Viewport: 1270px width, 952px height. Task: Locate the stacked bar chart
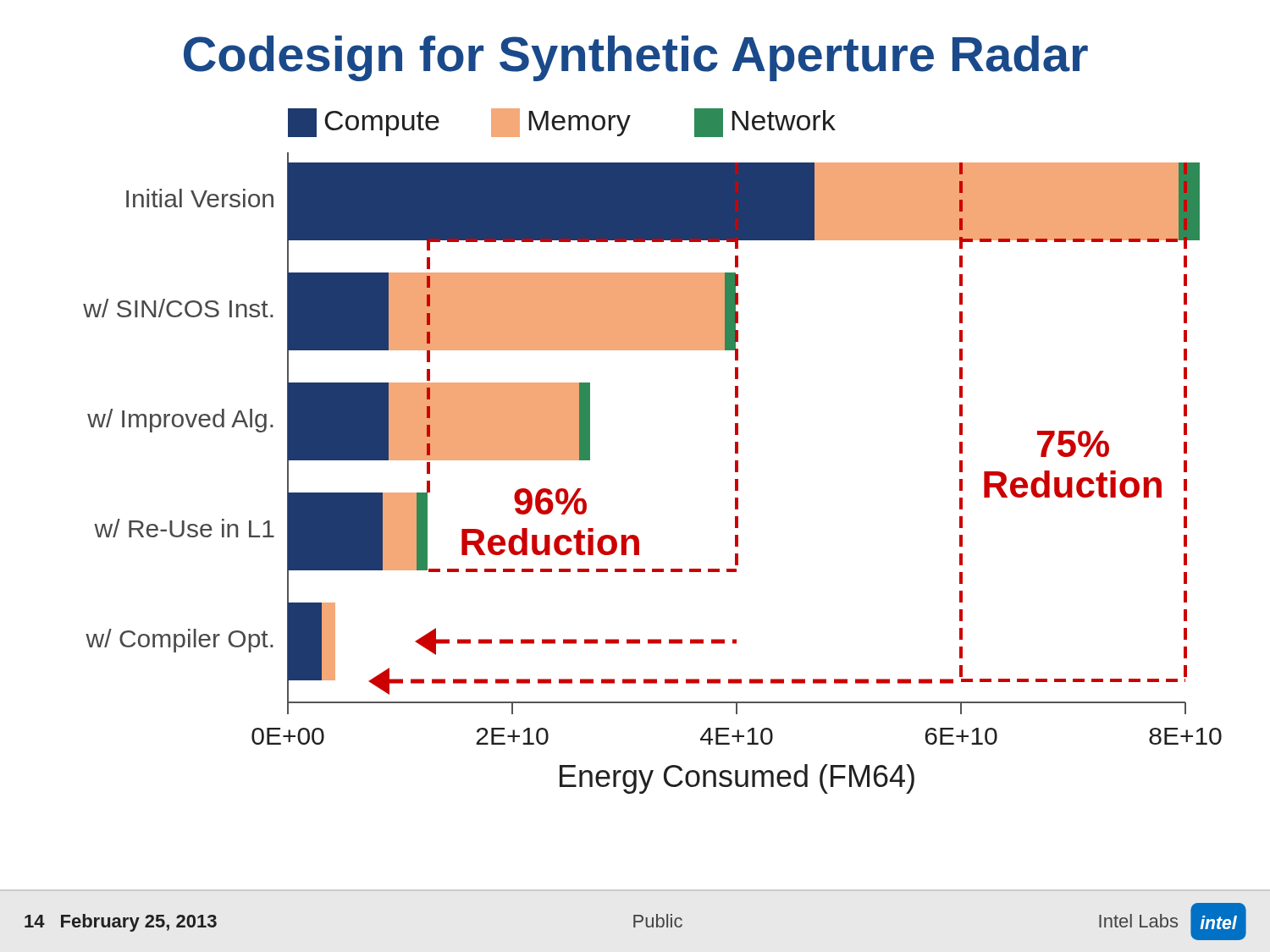pyautogui.click(x=639, y=468)
